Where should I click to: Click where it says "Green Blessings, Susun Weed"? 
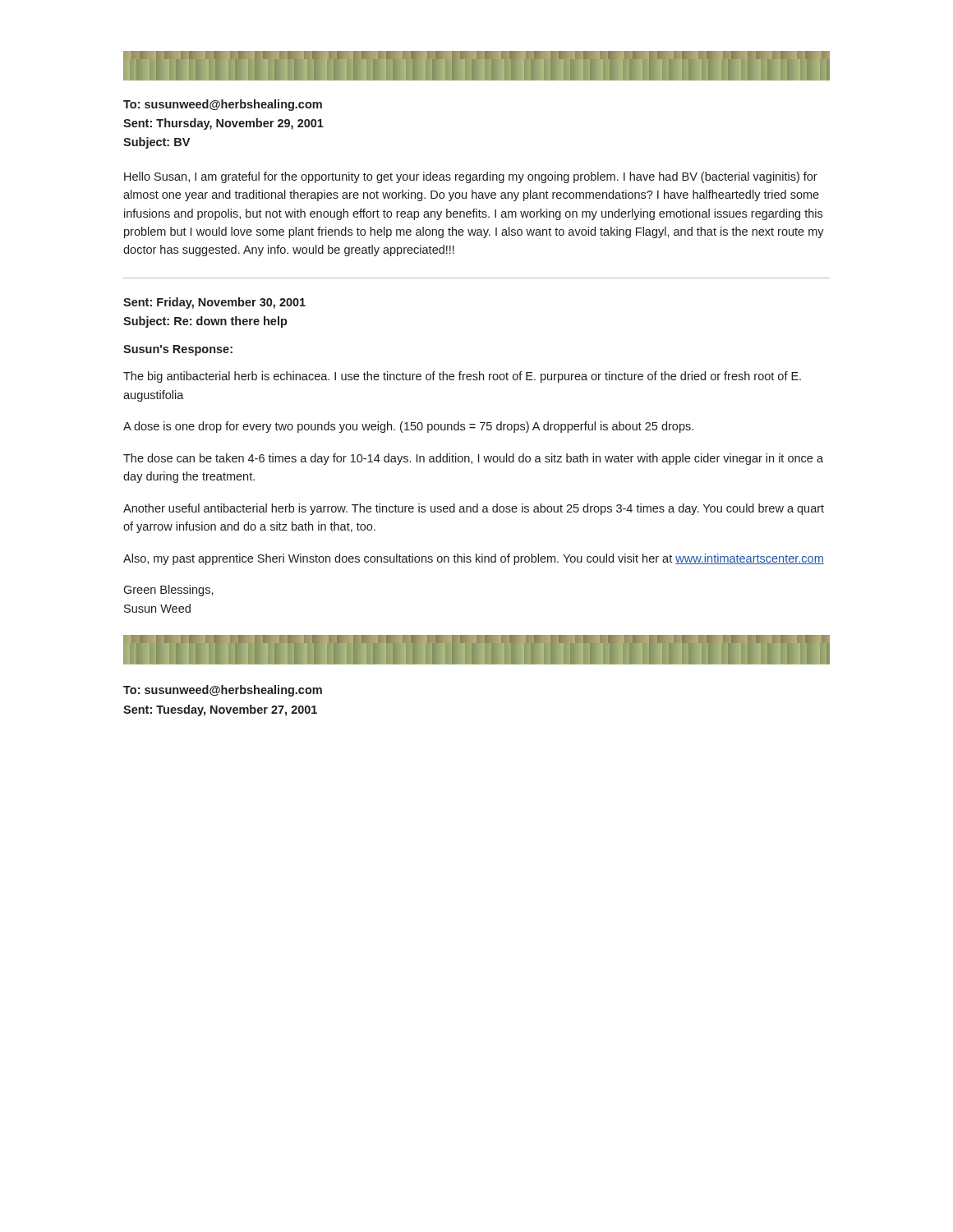tap(169, 599)
